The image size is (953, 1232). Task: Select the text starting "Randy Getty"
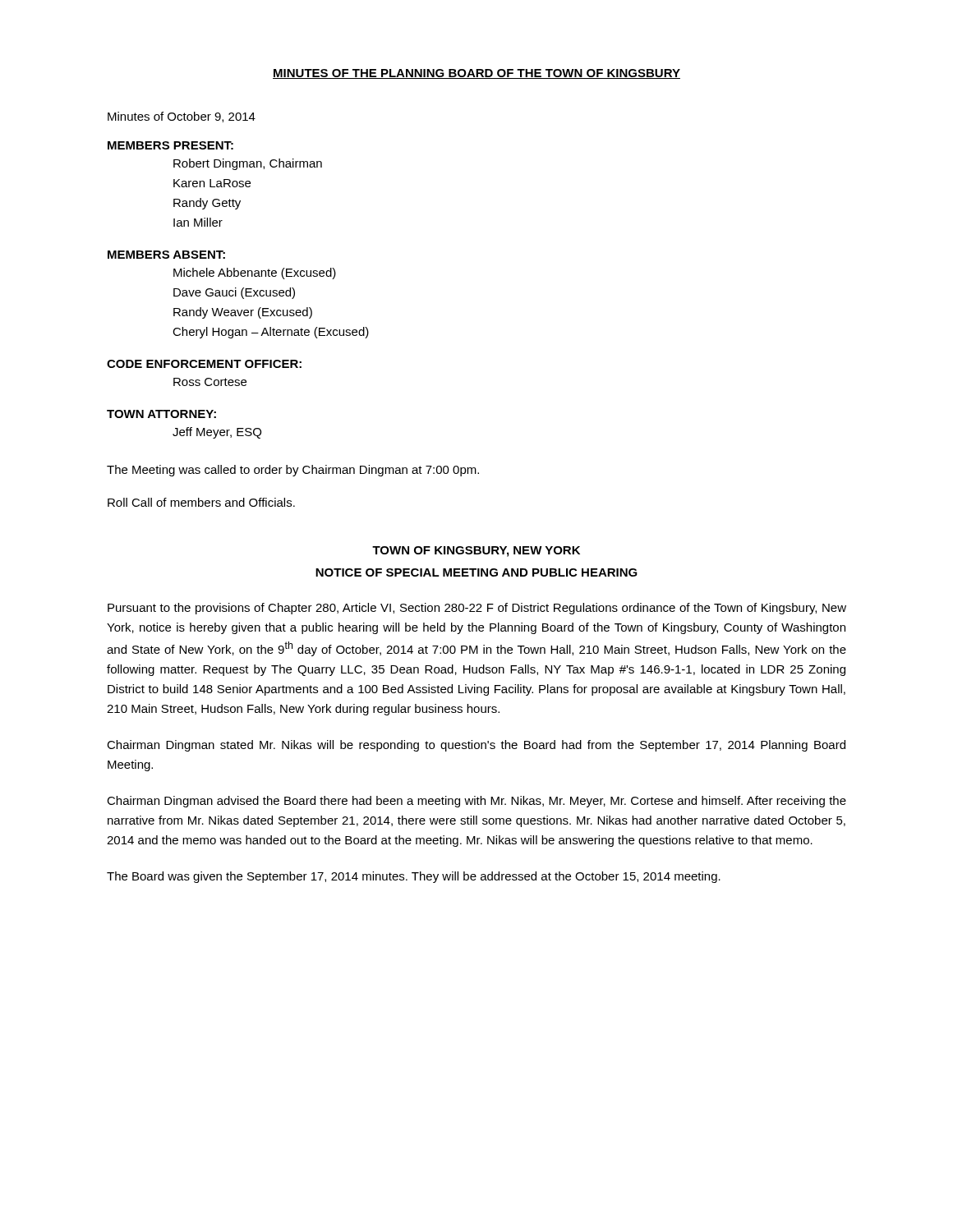tap(207, 202)
